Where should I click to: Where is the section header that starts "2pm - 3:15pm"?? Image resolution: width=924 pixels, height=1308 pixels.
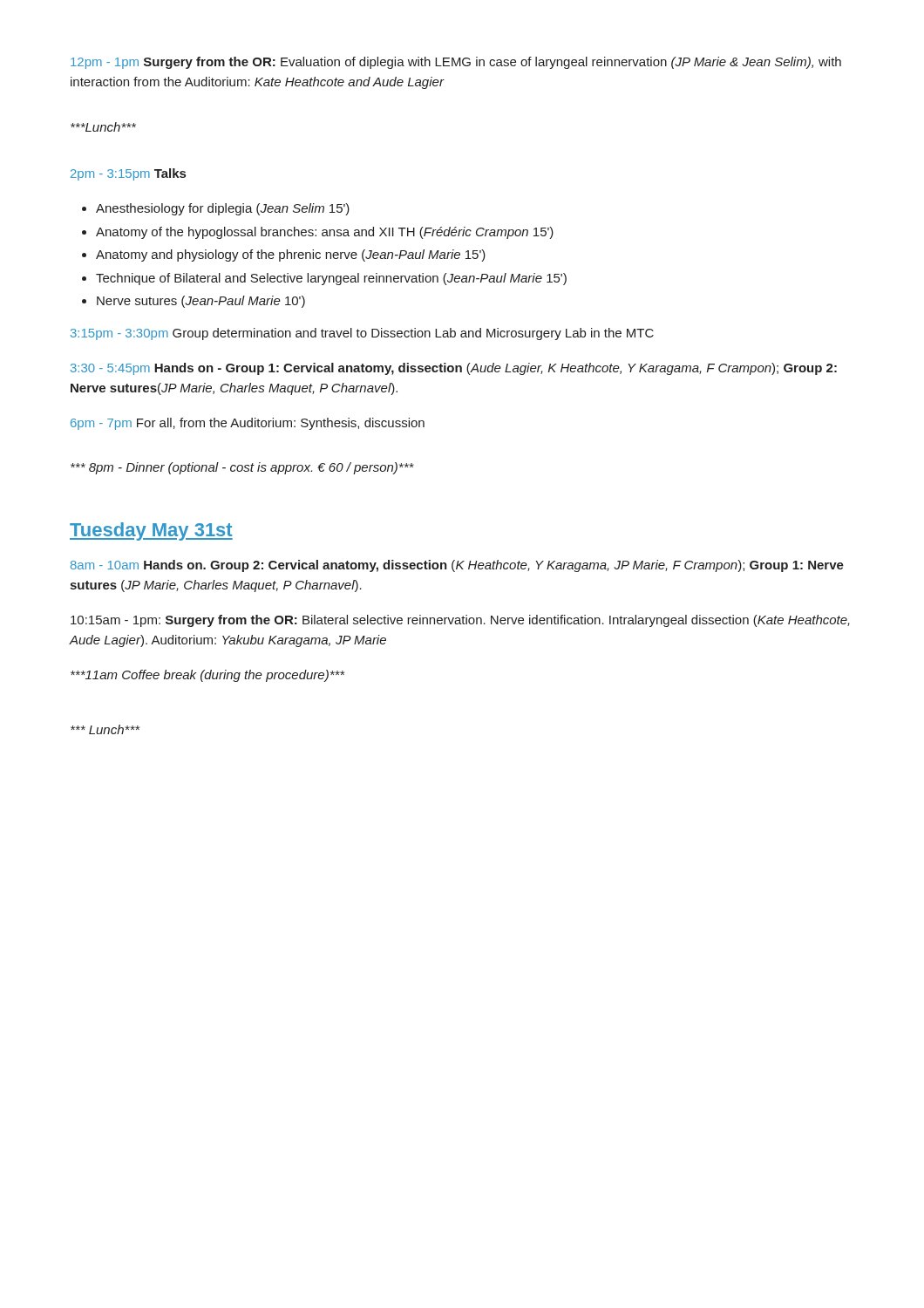pos(128,173)
